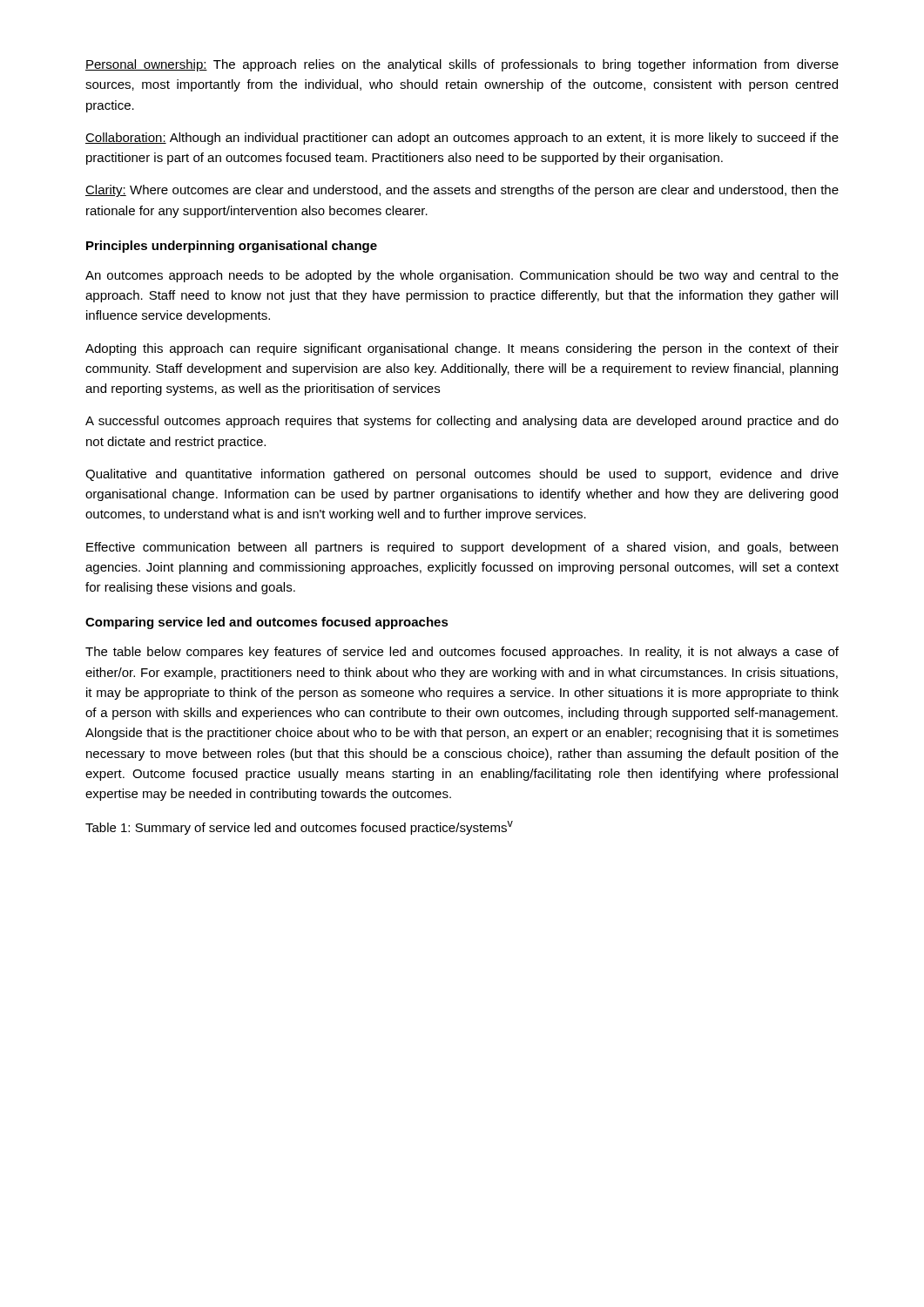924x1307 pixels.
Task: Find the text block containing "A successful outcomes approach requires"
Action: click(462, 431)
